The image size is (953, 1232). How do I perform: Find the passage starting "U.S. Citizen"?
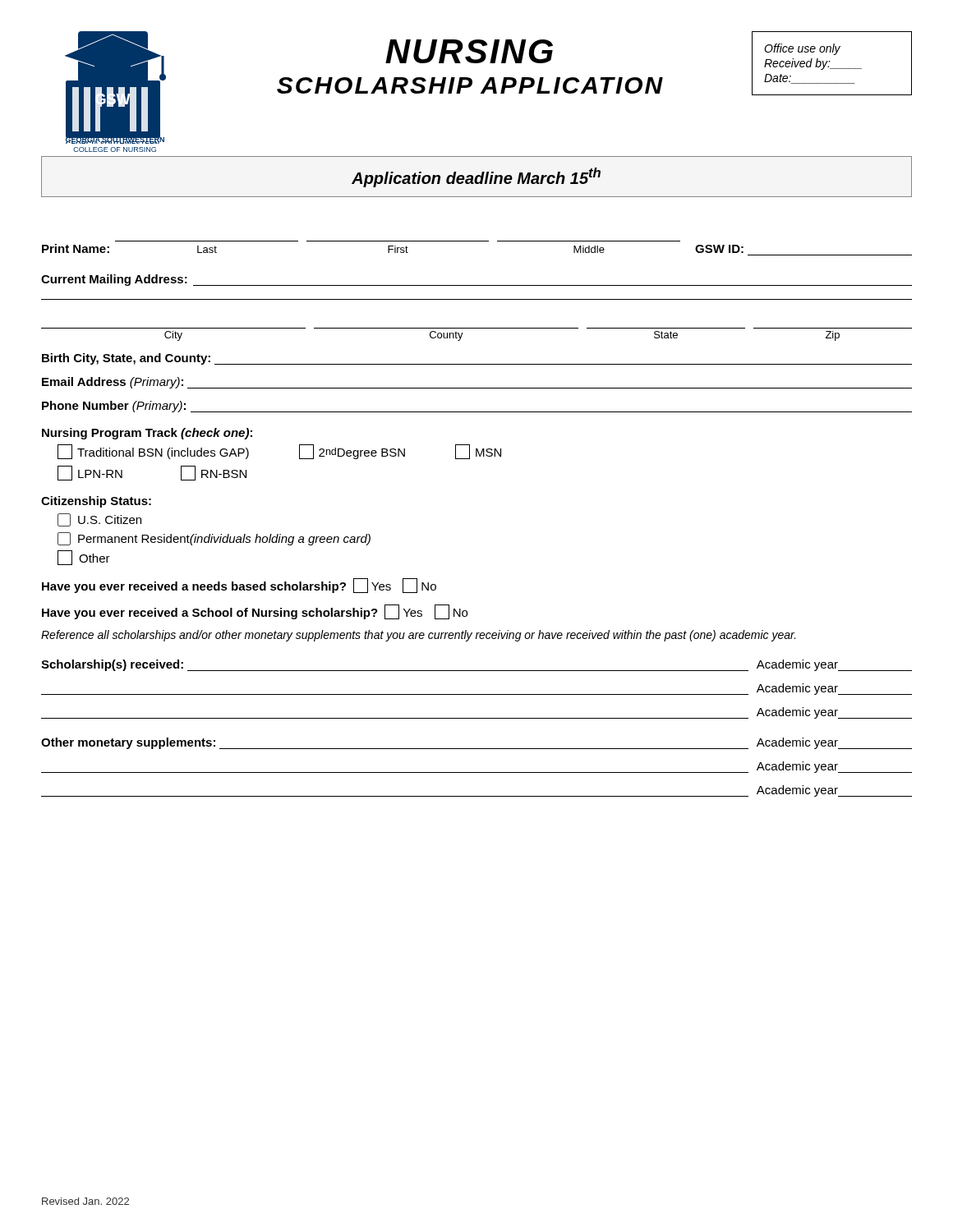point(100,519)
